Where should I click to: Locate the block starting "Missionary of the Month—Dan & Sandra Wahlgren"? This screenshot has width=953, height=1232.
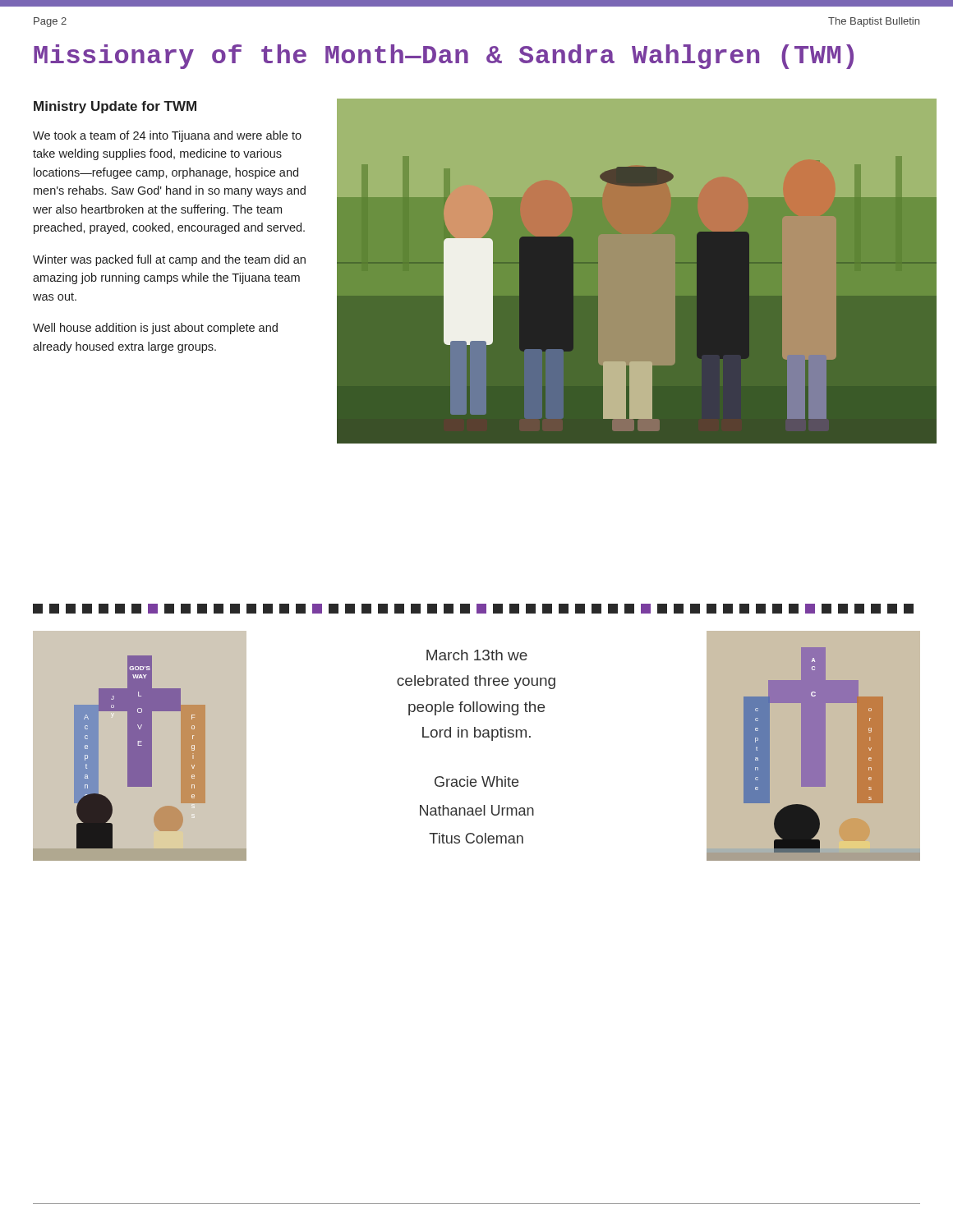click(x=476, y=56)
